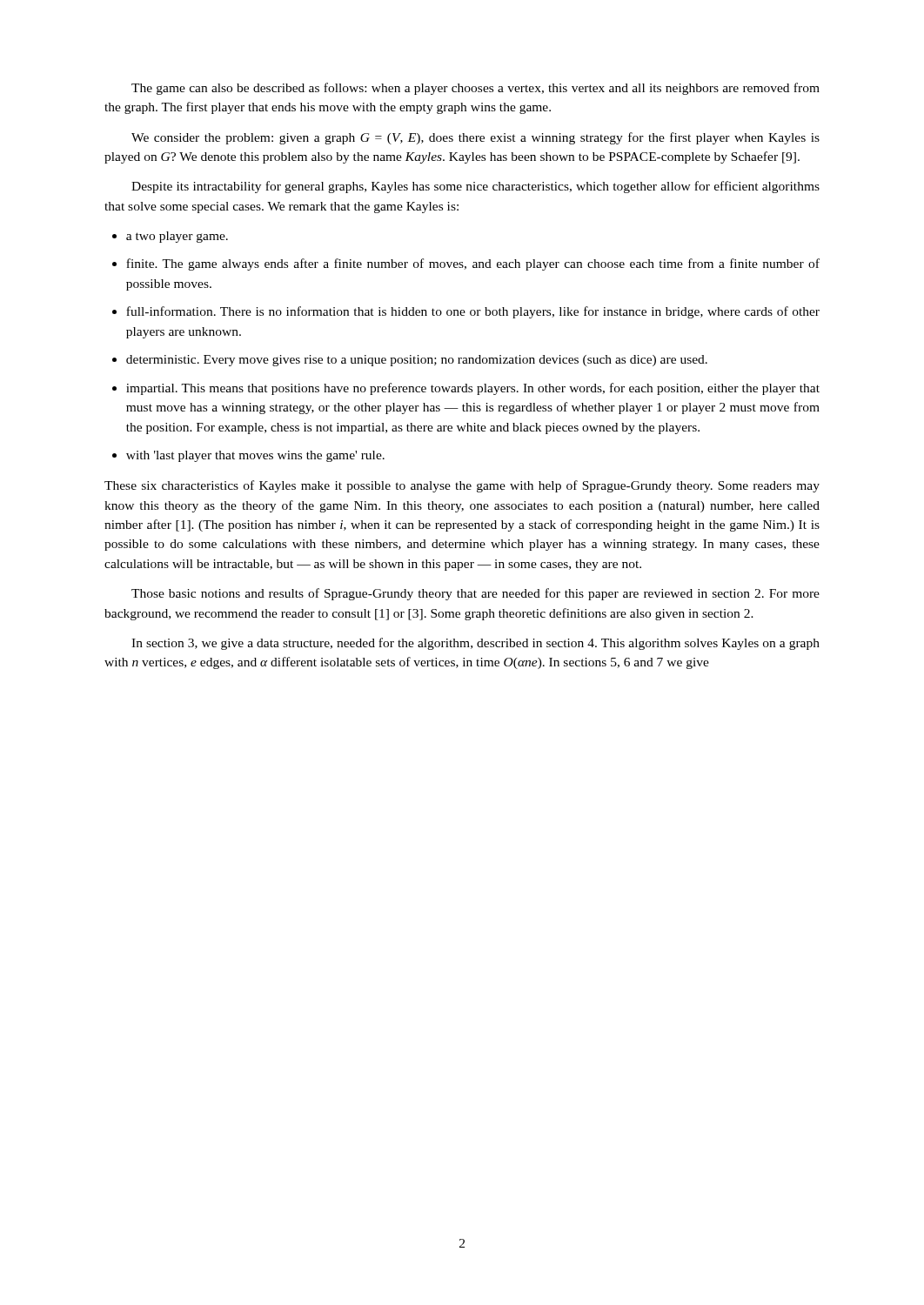Point to the text block starting "Those basic notions and"
Image resolution: width=924 pixels, height=1305 pixels.
click(x=462, y=603)
